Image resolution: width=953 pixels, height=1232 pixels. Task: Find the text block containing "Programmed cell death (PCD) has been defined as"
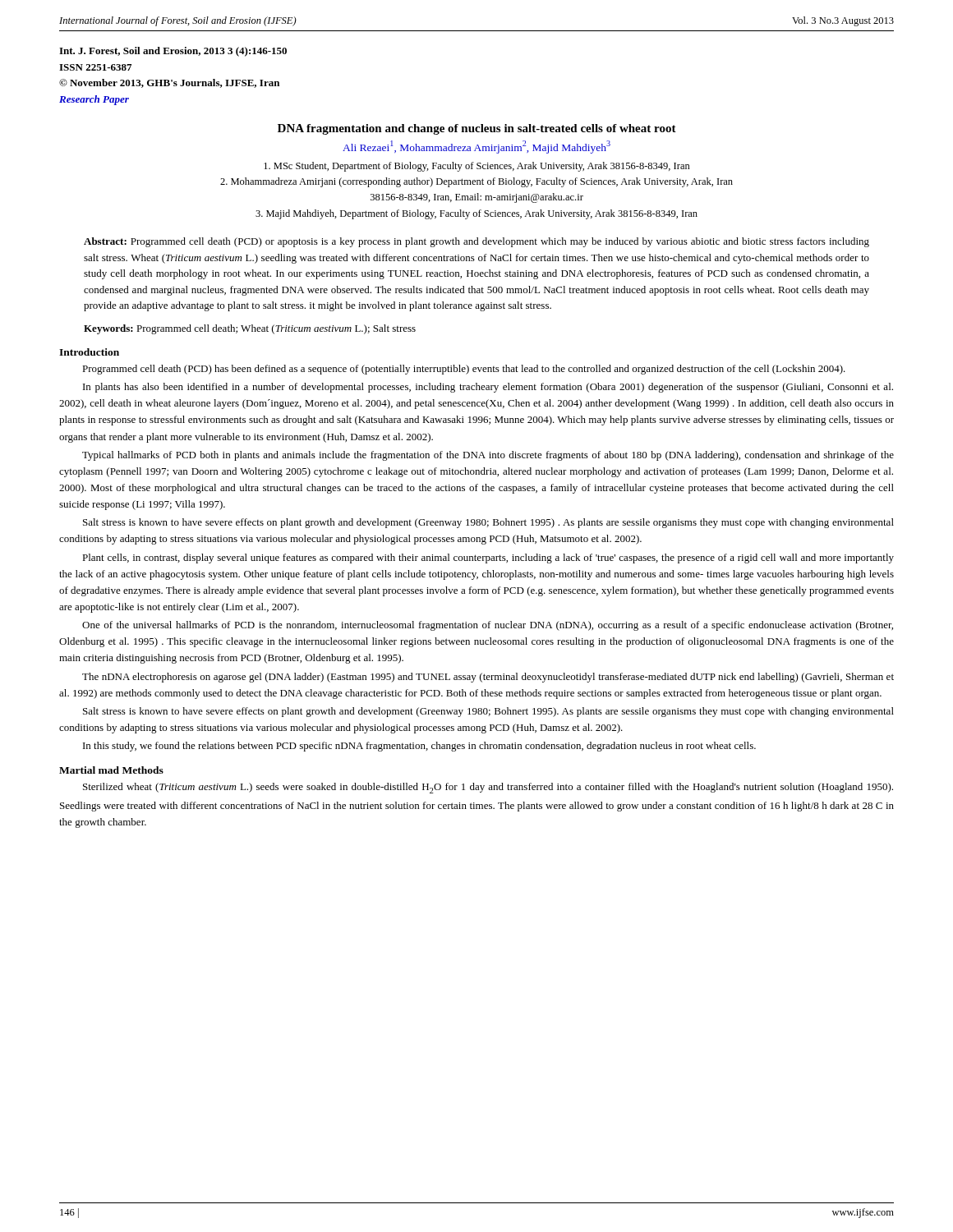coord(464,368)
